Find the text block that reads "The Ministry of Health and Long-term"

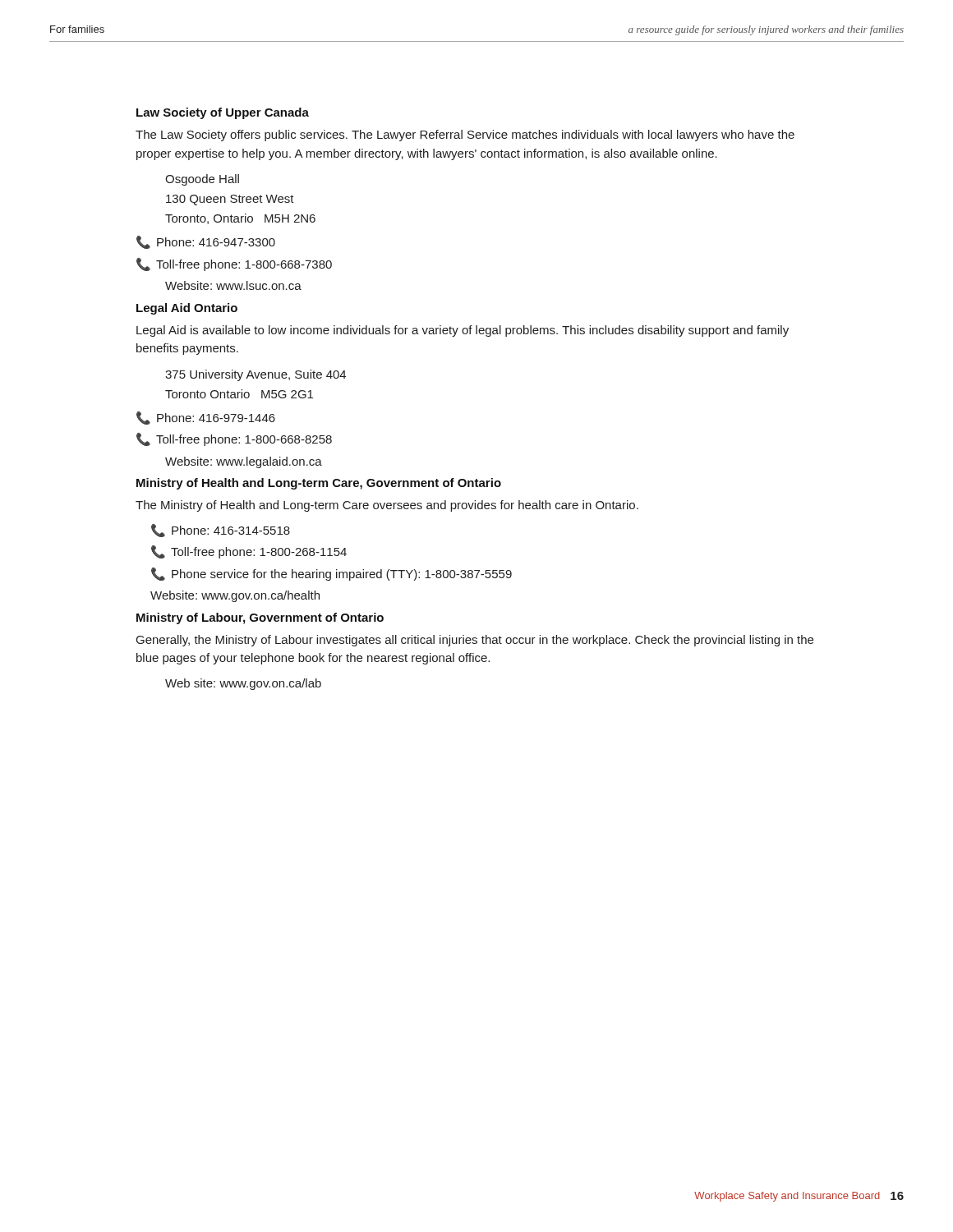387,505
